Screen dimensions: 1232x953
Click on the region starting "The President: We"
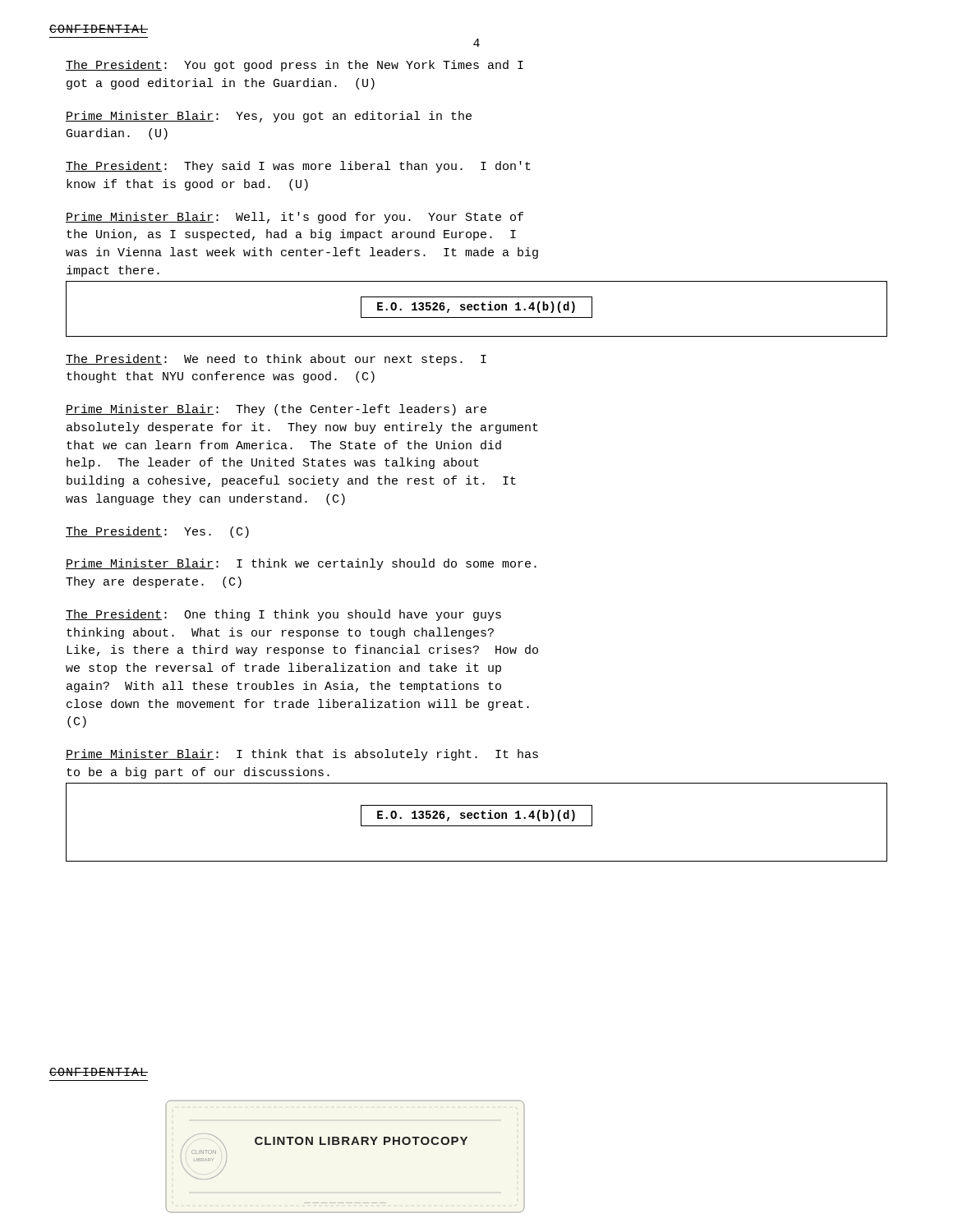(x=277, y=369)
